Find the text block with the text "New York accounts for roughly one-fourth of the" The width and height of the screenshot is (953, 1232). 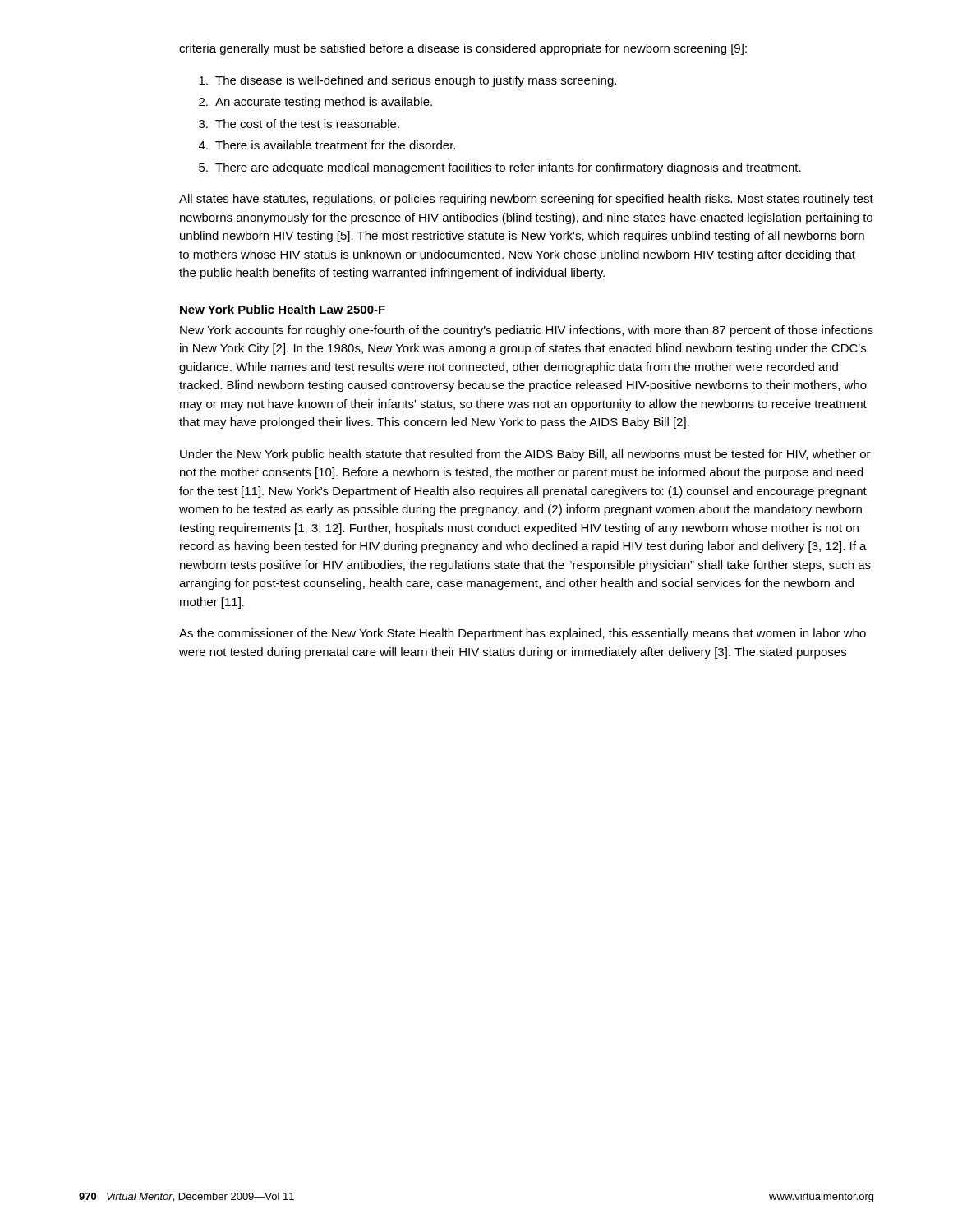(x=526, y=376)
